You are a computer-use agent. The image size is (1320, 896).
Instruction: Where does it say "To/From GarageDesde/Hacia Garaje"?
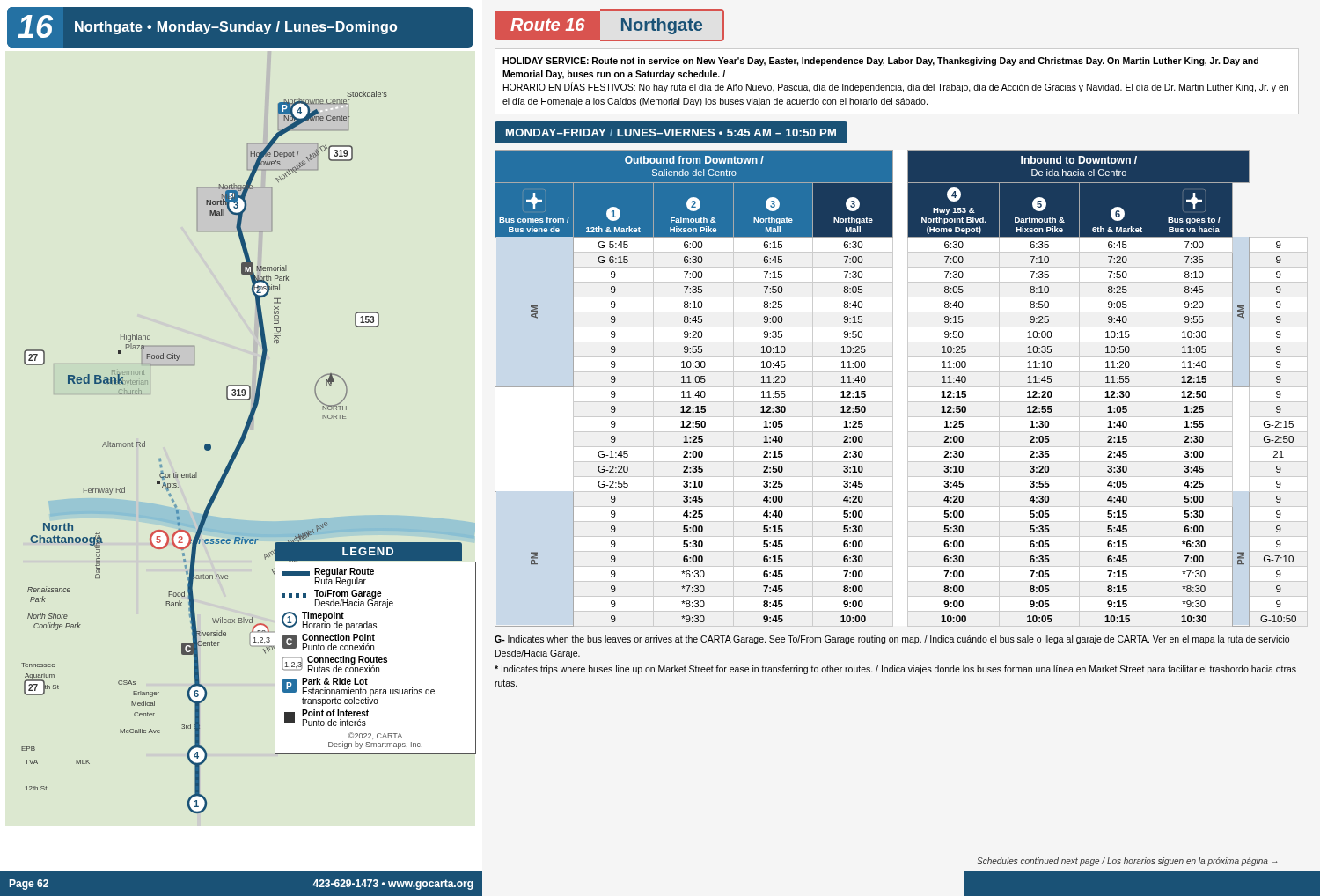click(337, 599)
